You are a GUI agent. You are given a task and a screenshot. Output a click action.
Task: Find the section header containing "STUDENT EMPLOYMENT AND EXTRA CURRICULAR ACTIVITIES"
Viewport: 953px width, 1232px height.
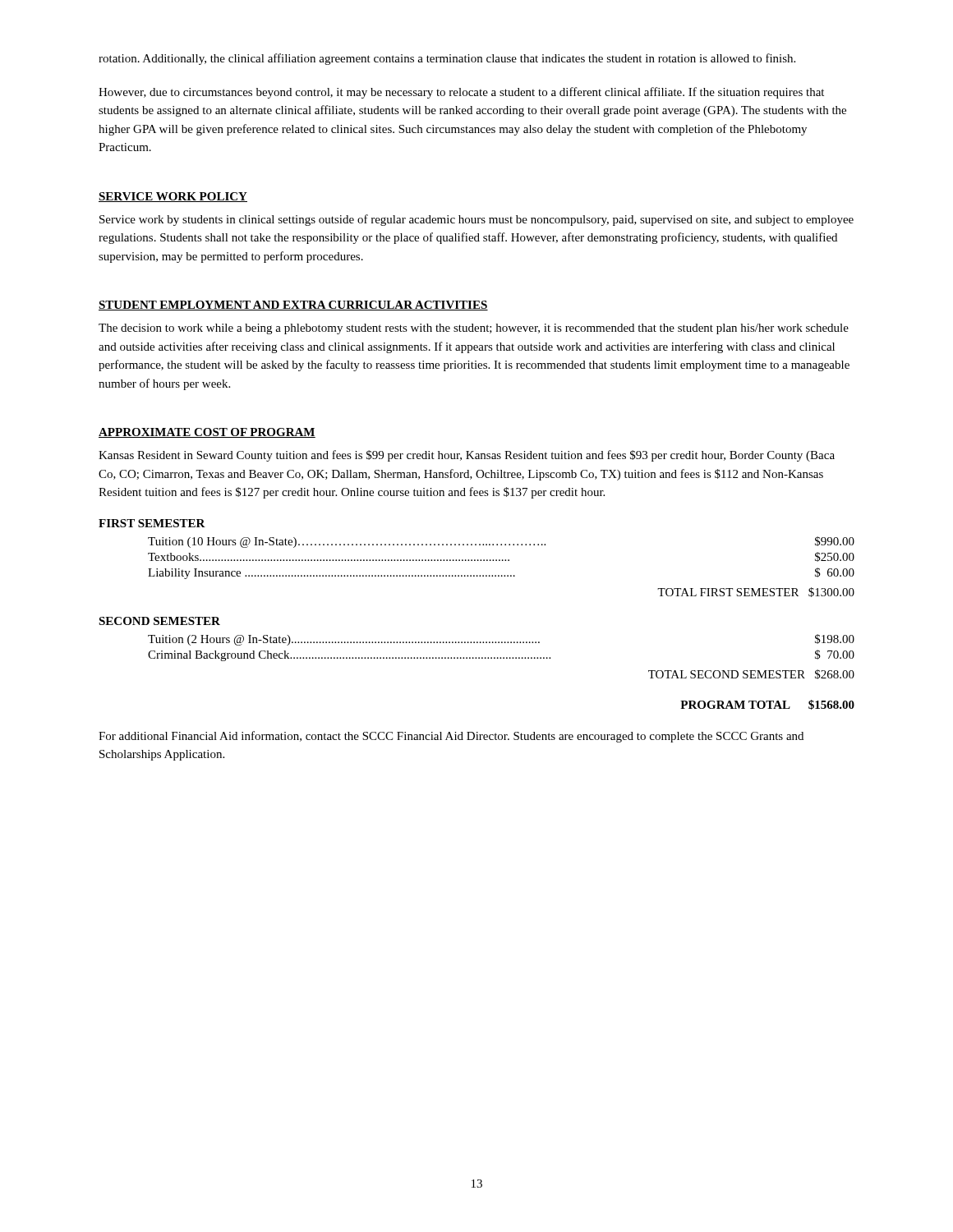[293, 305]
